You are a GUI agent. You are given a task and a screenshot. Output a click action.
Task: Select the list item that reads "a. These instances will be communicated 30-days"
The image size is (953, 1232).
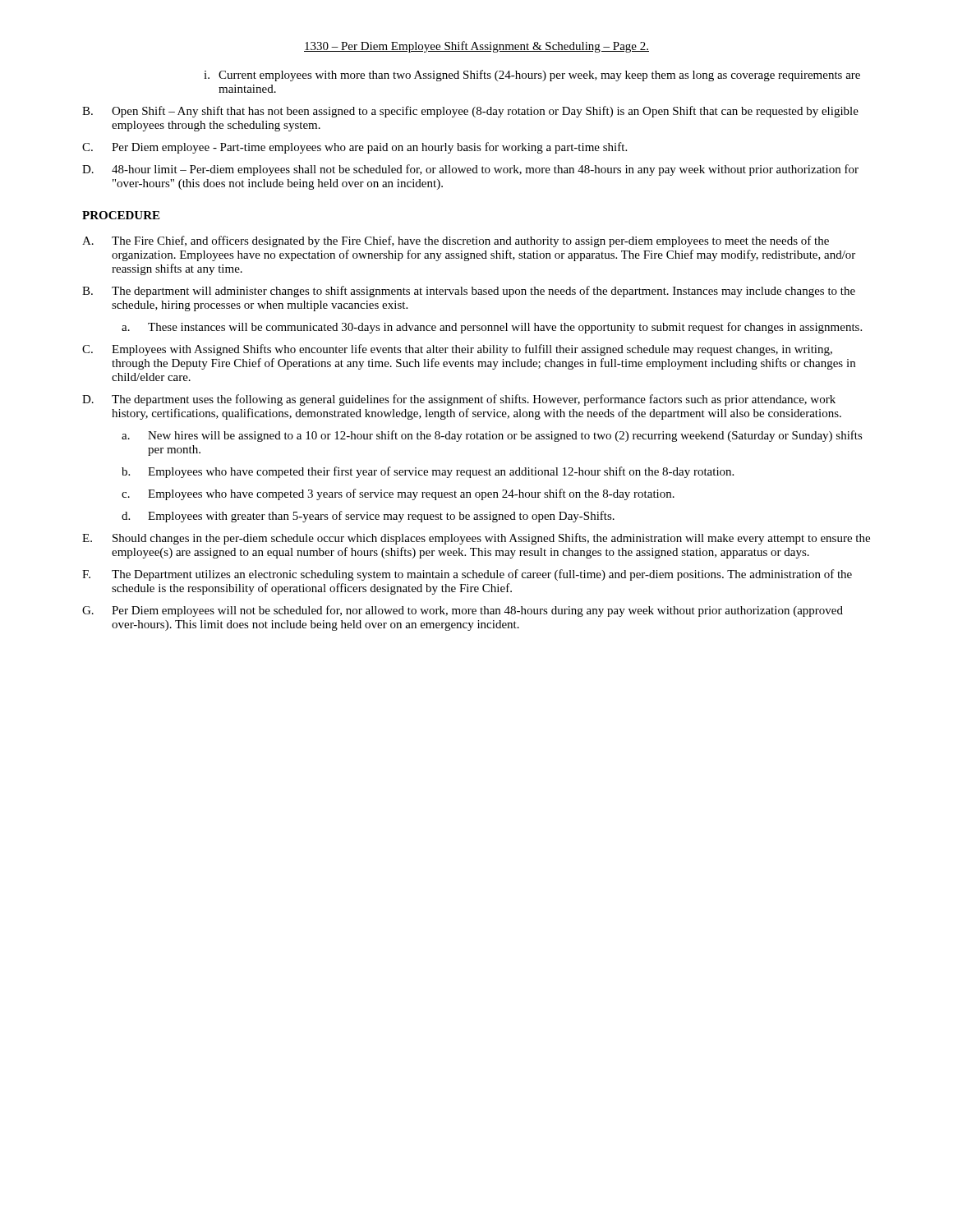point(496,327)
